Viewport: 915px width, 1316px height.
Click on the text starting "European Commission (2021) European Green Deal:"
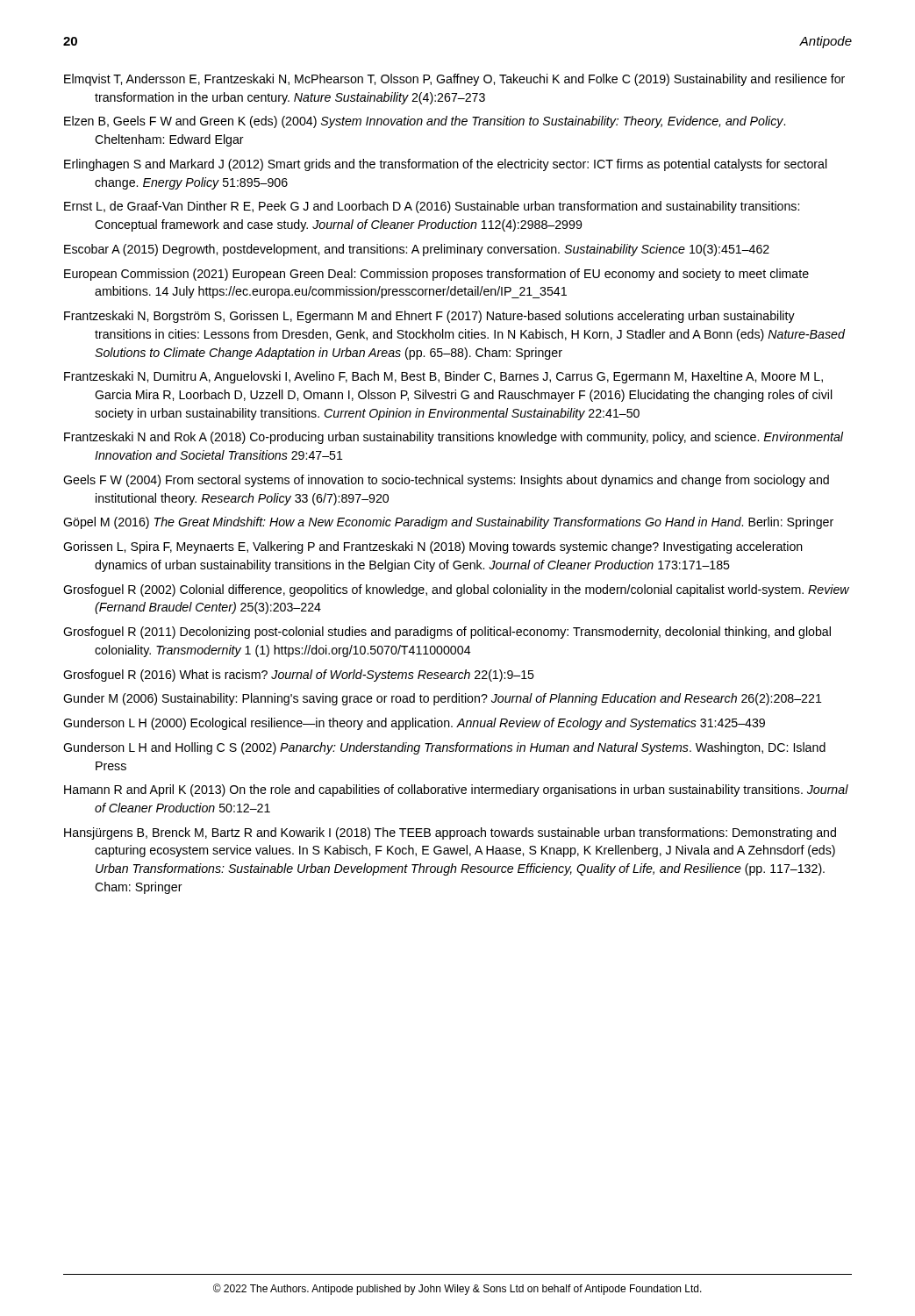coord(436,282)
